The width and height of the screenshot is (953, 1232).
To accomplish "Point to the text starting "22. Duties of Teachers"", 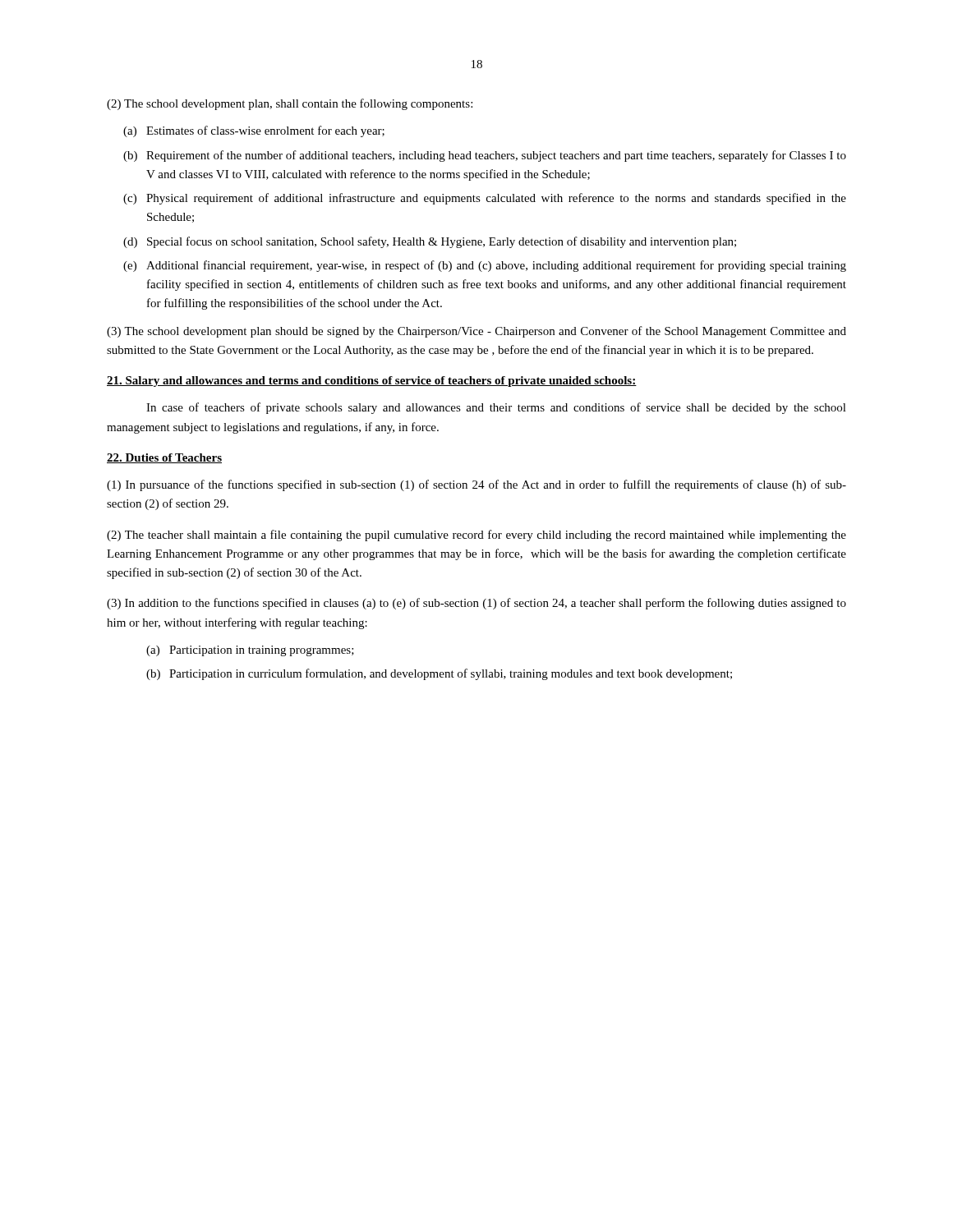I will [164, 457].
